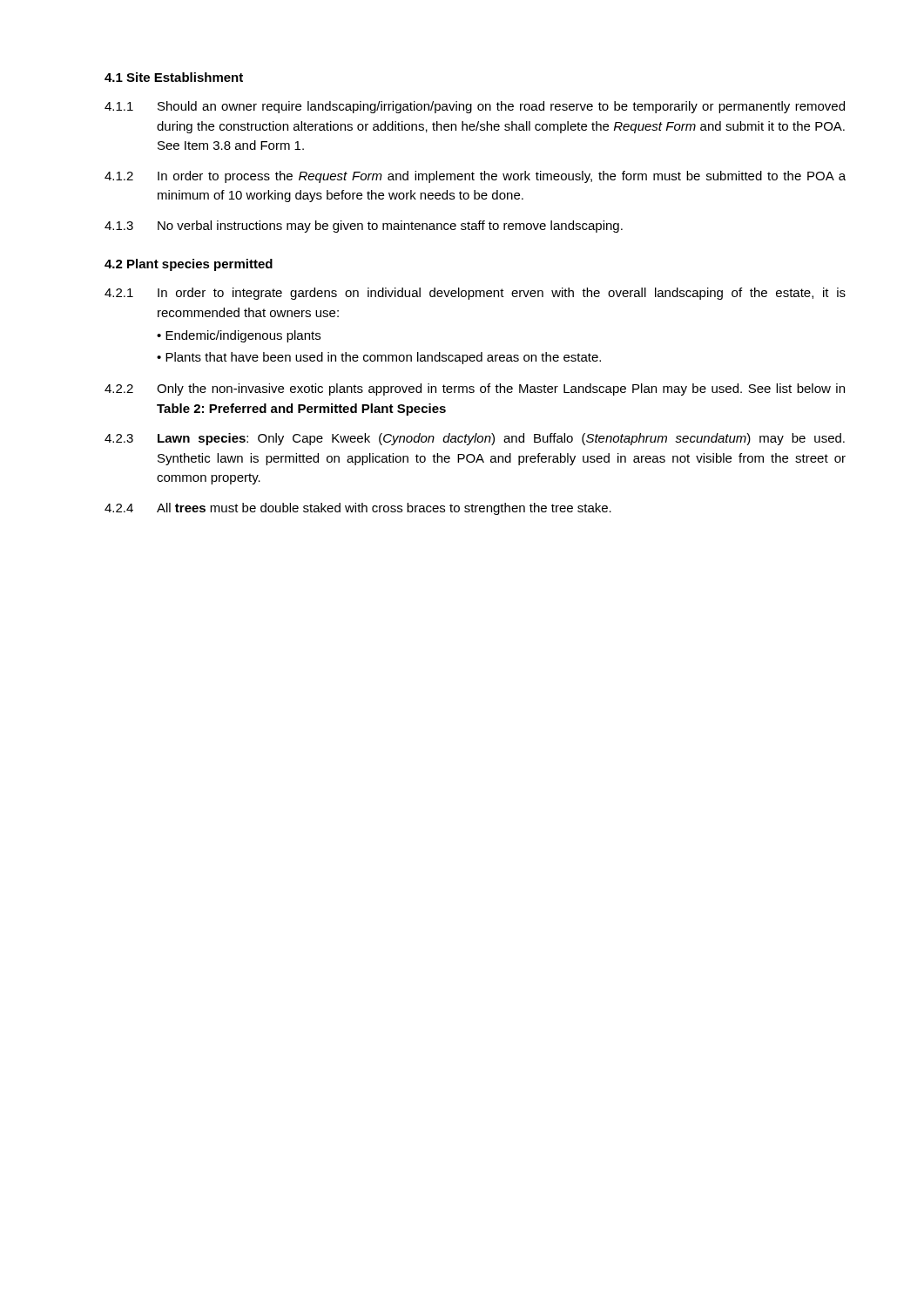Screen dimensions: 1307x924
Task: Select the list item that says "4.2.1 In order to integrate gardens"
Action: [x=475, y=294]
